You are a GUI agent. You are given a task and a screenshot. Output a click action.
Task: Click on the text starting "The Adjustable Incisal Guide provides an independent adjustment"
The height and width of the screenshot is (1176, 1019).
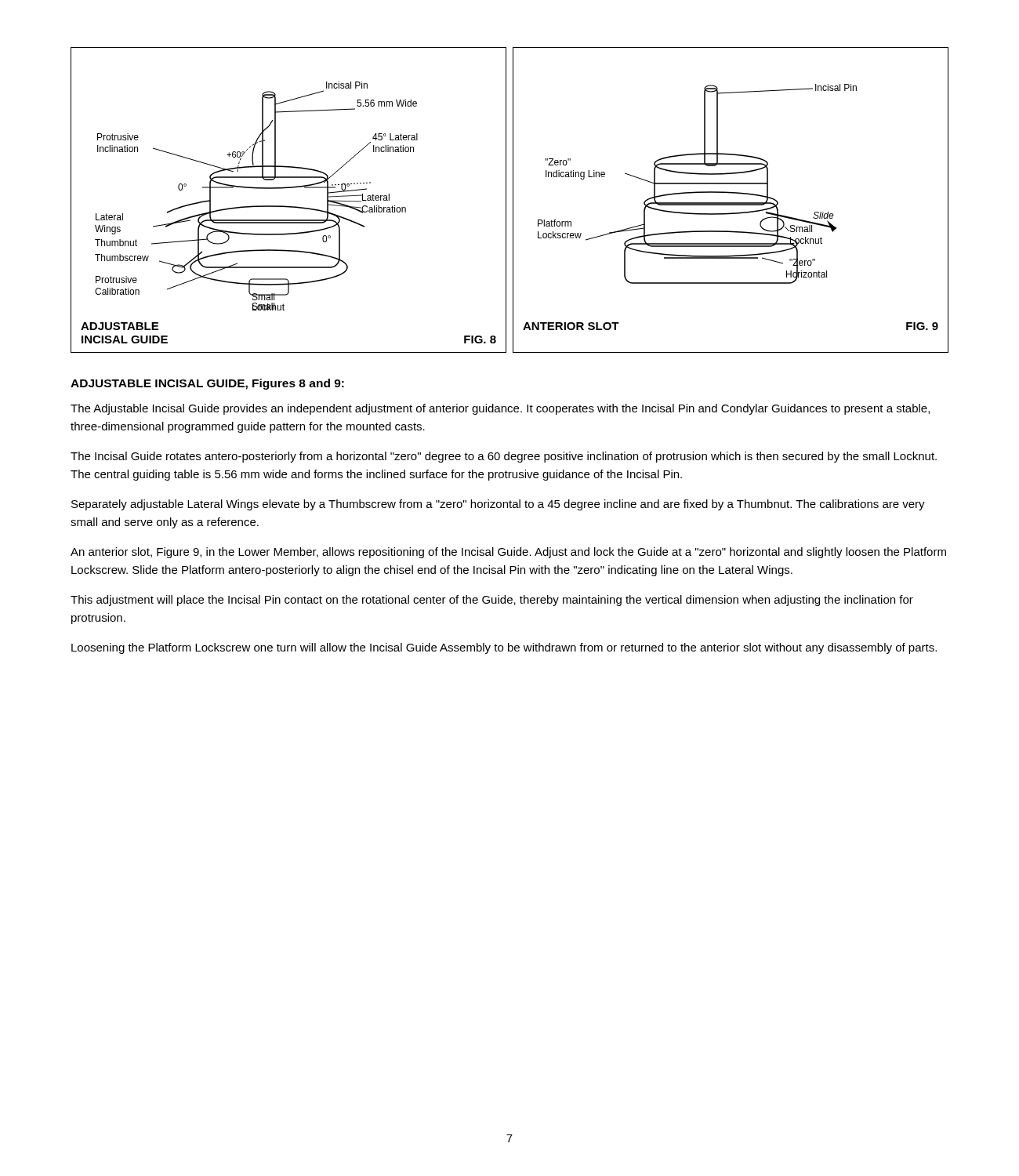coord(501,417)
